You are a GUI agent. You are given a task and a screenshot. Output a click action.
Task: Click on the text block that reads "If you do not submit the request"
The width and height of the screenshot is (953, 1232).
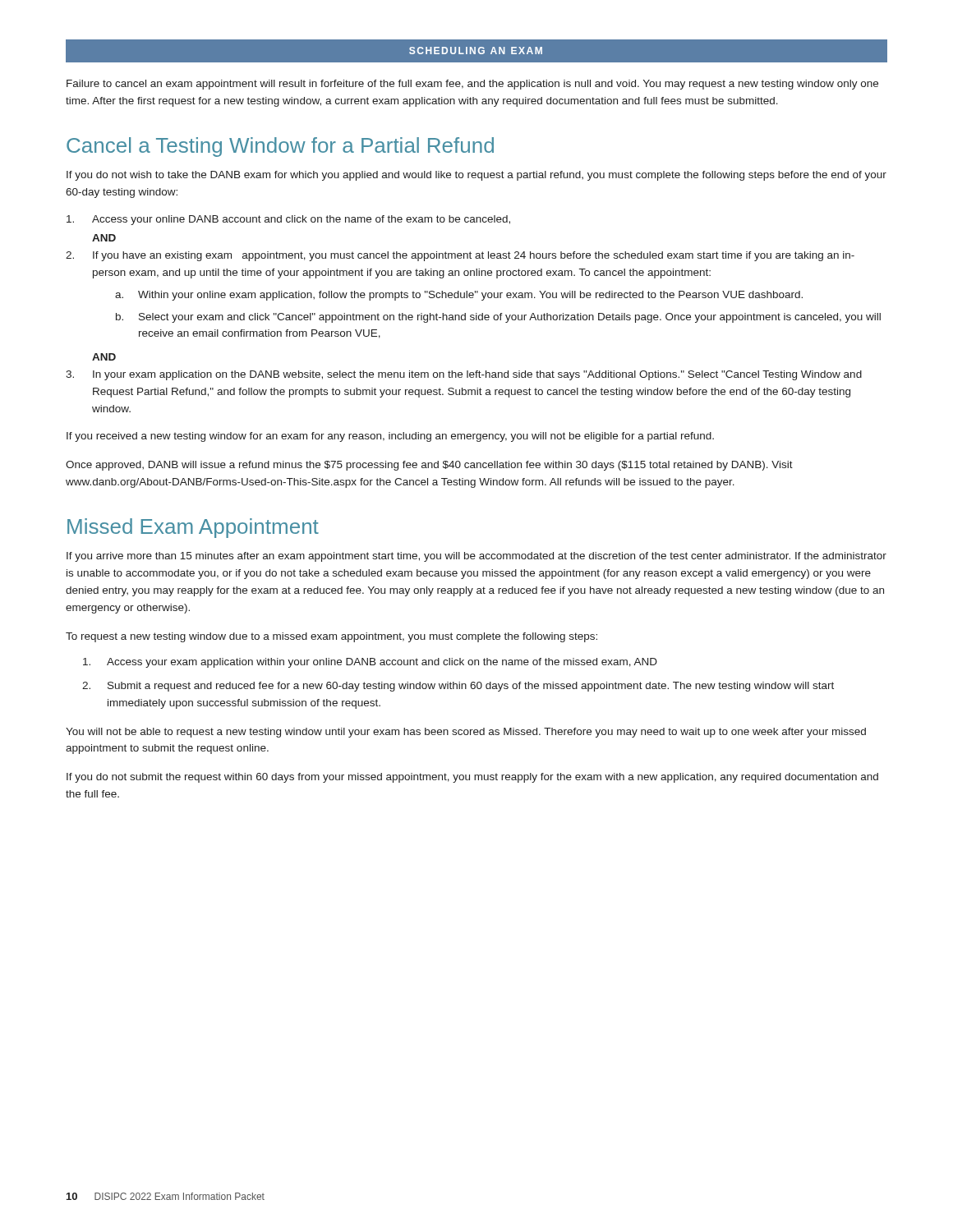472,785
